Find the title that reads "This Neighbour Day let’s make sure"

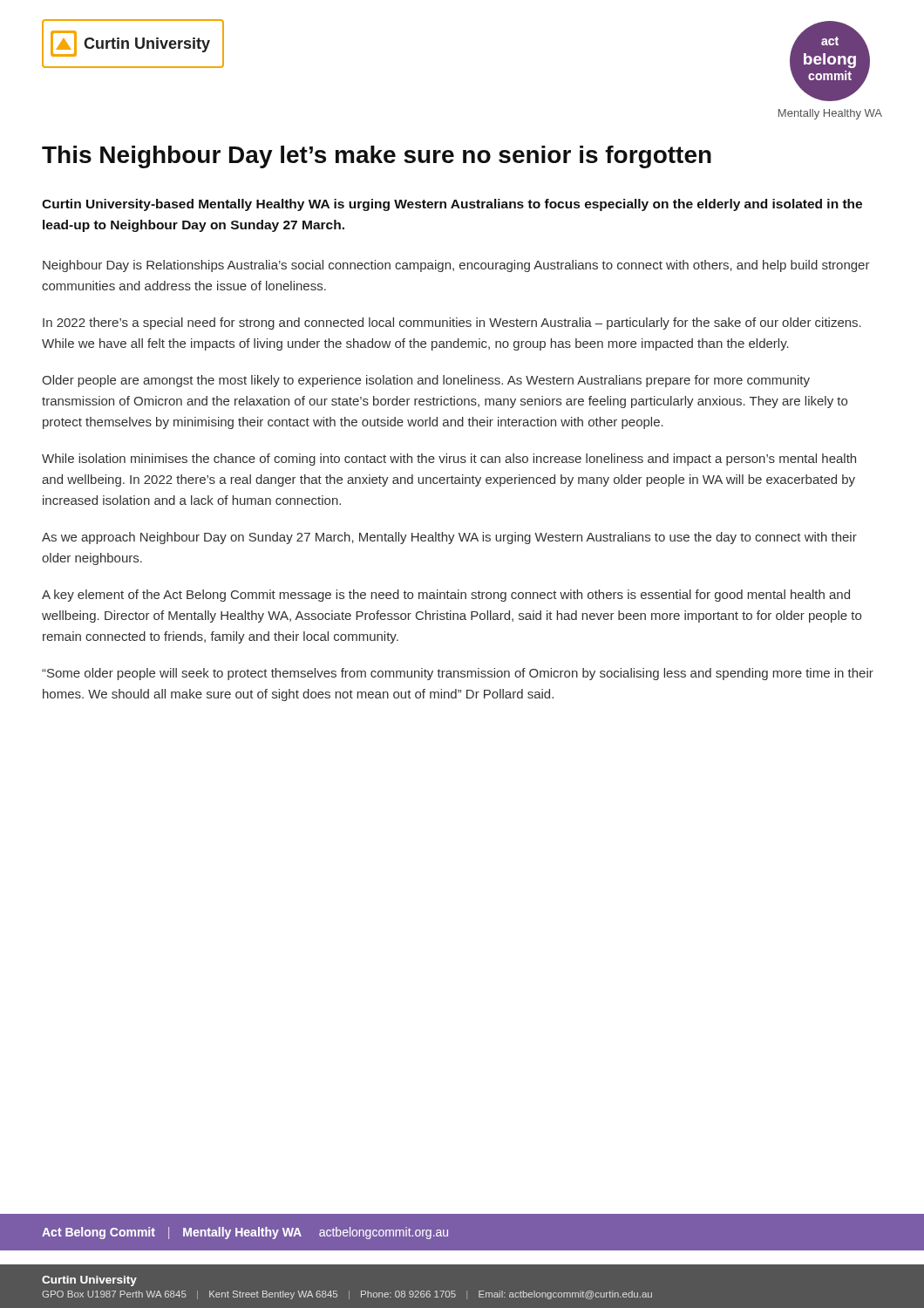point(462,155)
